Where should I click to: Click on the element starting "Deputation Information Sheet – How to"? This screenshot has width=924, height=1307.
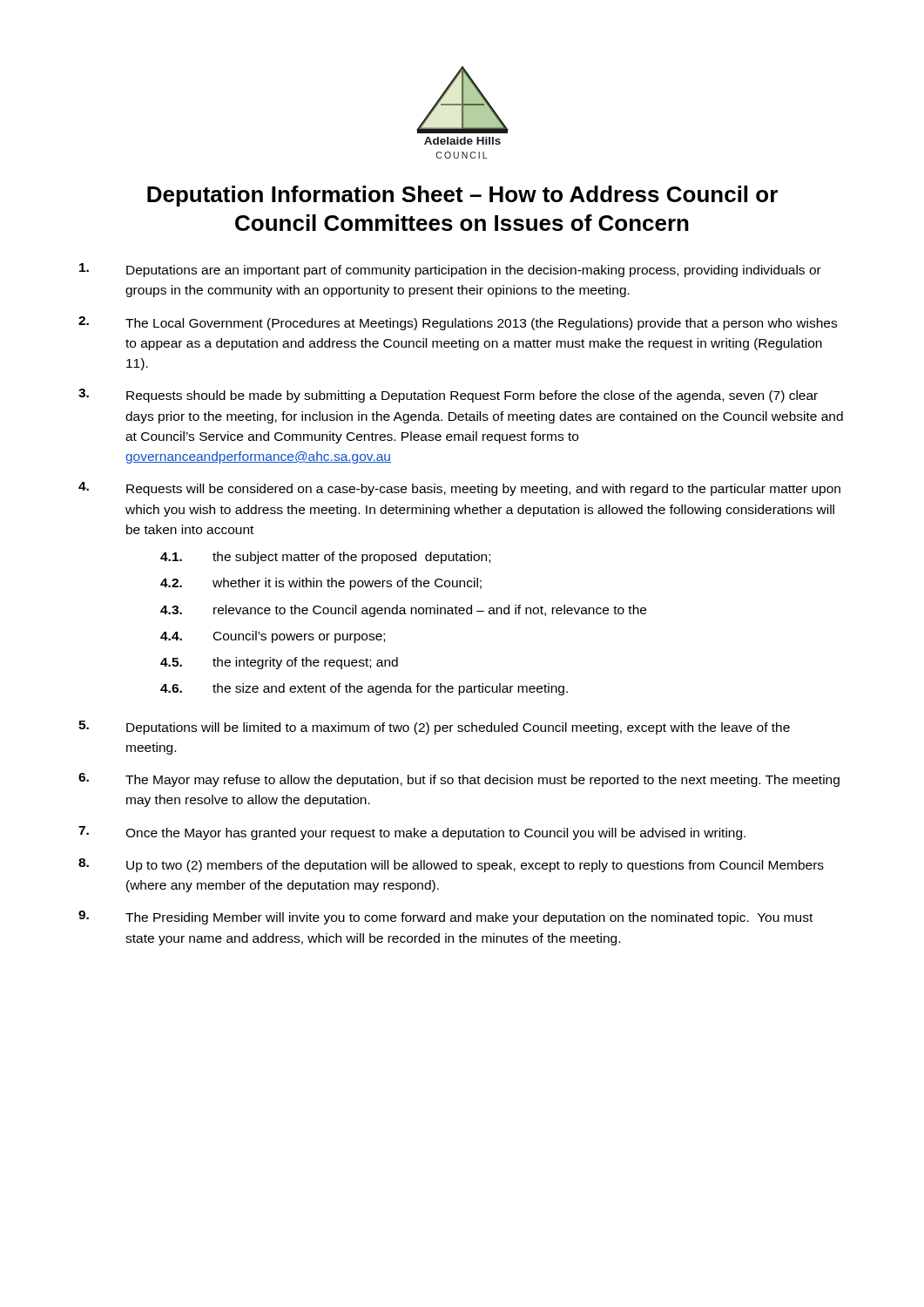click(462, 194)
